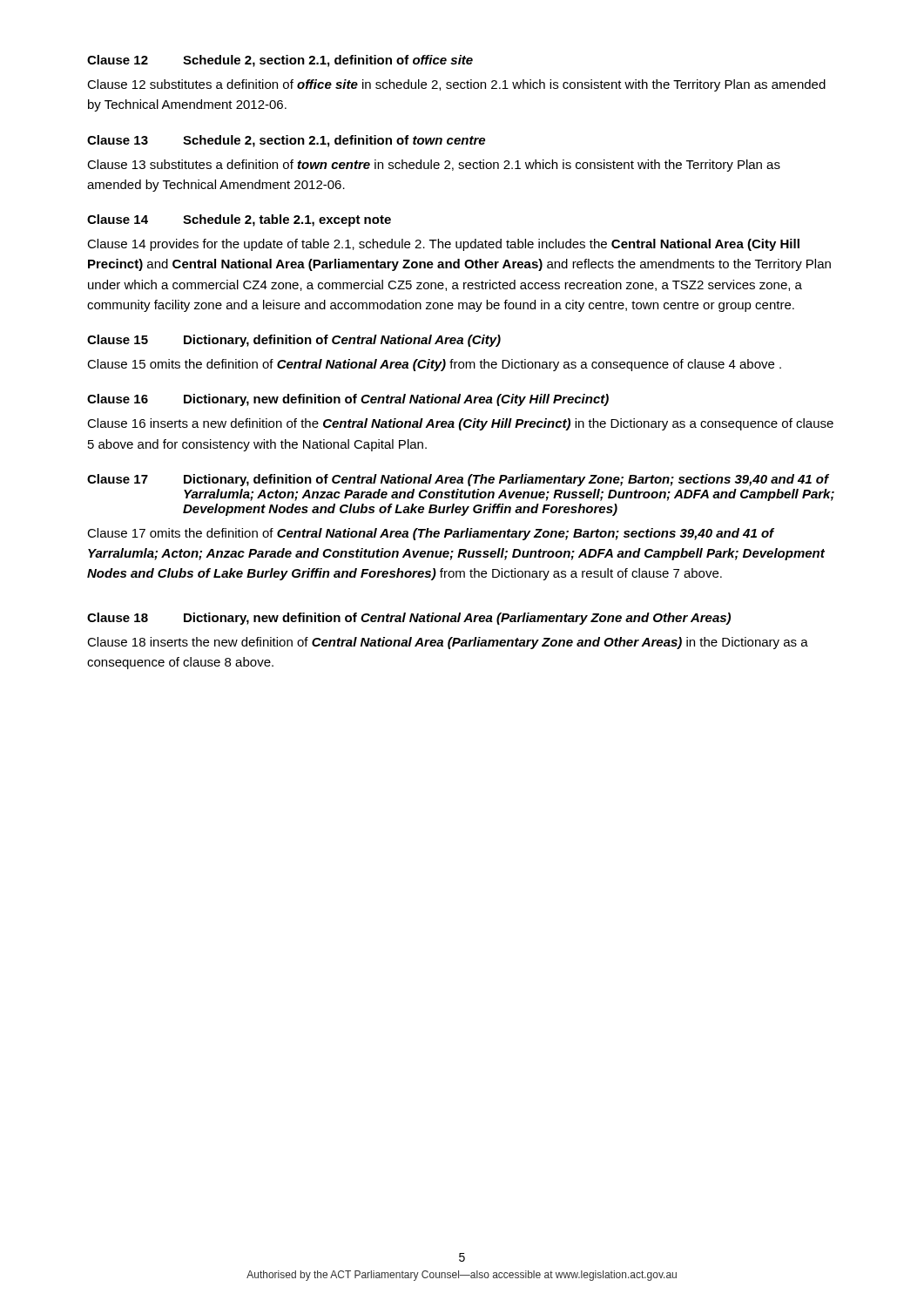Locate the section header that opens with "Clause 13 Schedule 2,"
The width and height of the screenshot is (924, 1307).
[x=286, y=139]
